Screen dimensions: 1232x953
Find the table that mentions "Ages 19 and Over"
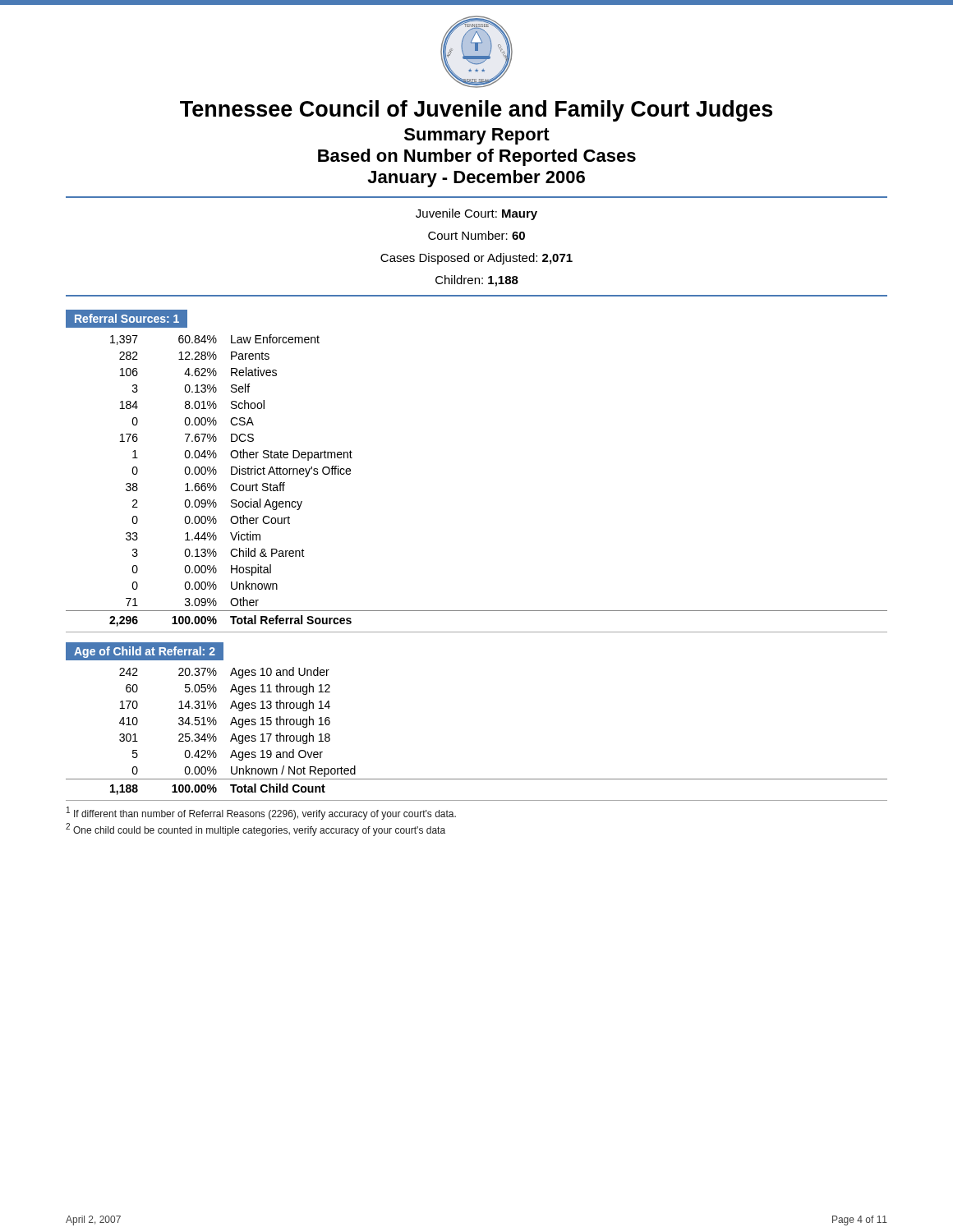(476, 730)
